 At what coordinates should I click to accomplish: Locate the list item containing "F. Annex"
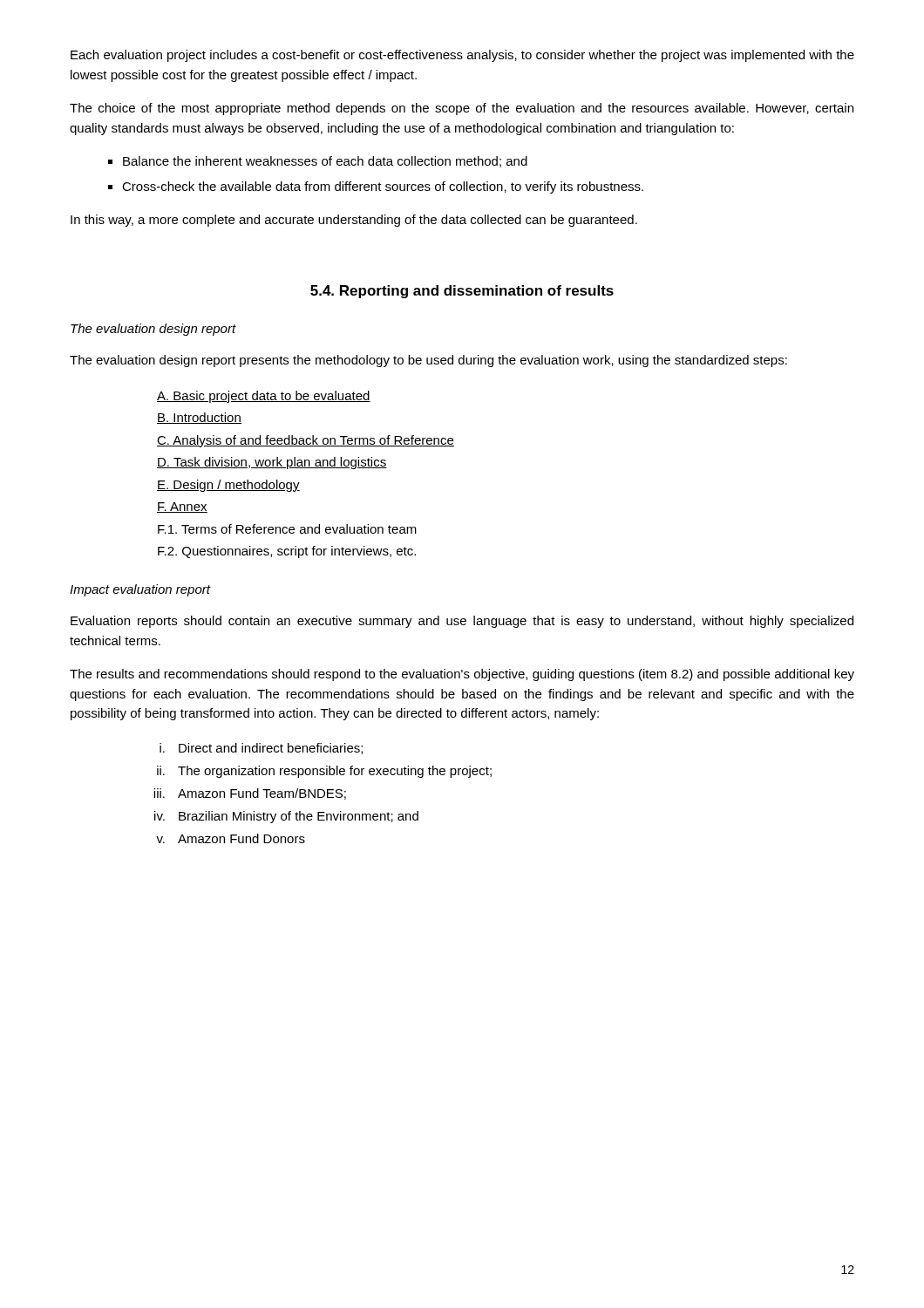point(182,506)
